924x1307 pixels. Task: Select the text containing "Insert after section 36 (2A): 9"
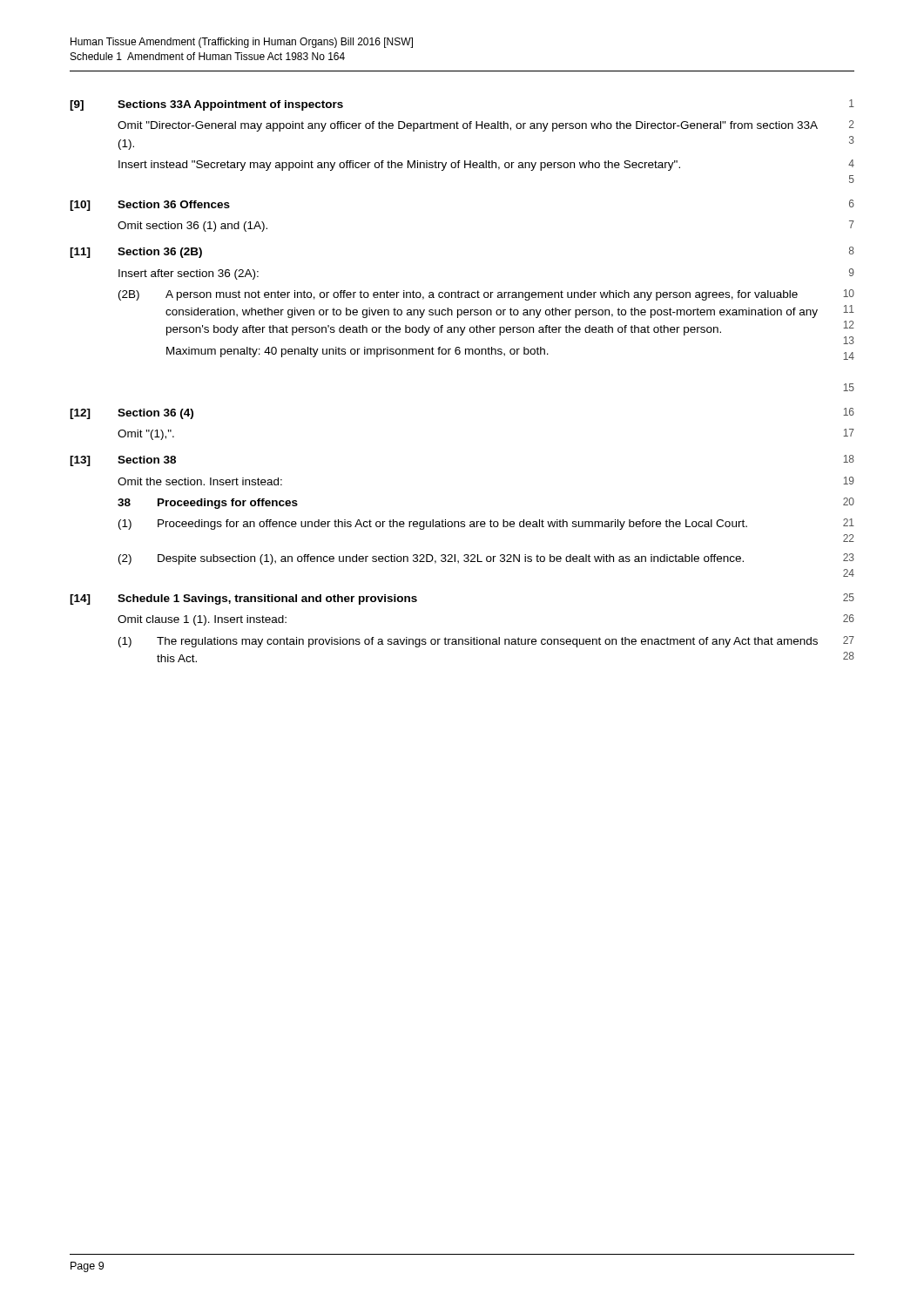(183, 274)
